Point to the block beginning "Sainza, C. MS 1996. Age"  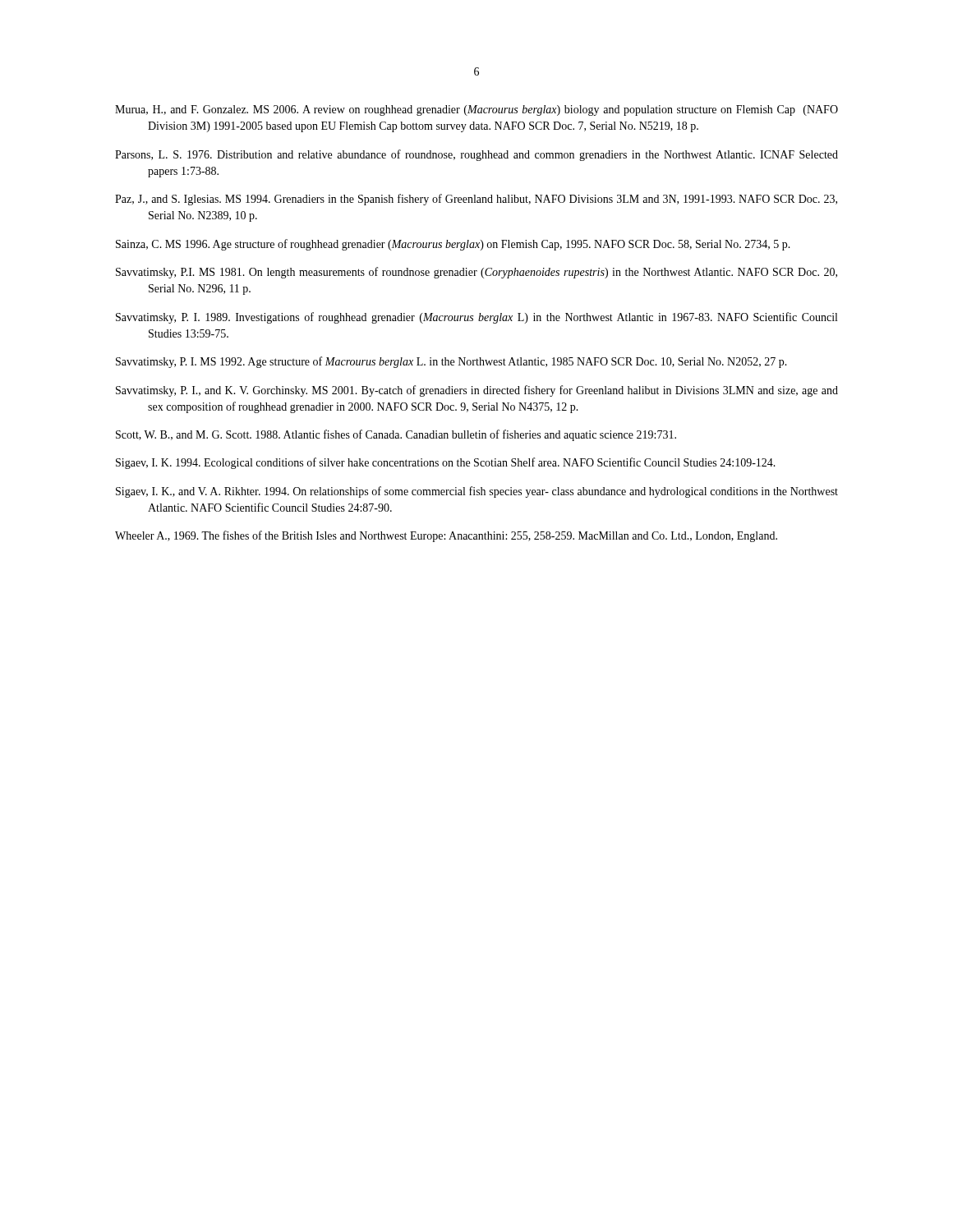click(x=453, y=244)
